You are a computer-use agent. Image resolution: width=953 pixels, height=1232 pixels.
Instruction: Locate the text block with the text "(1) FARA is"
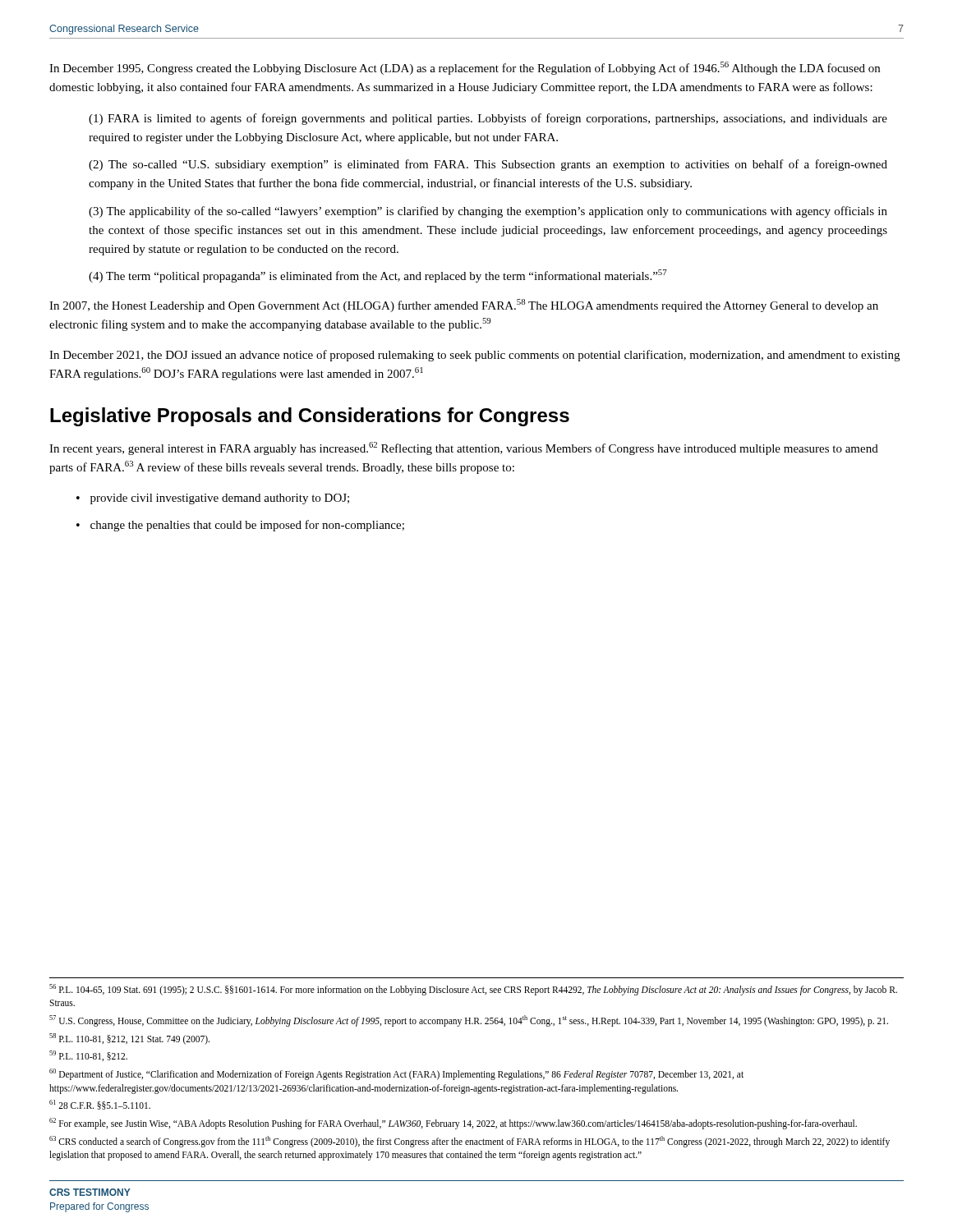488,128
